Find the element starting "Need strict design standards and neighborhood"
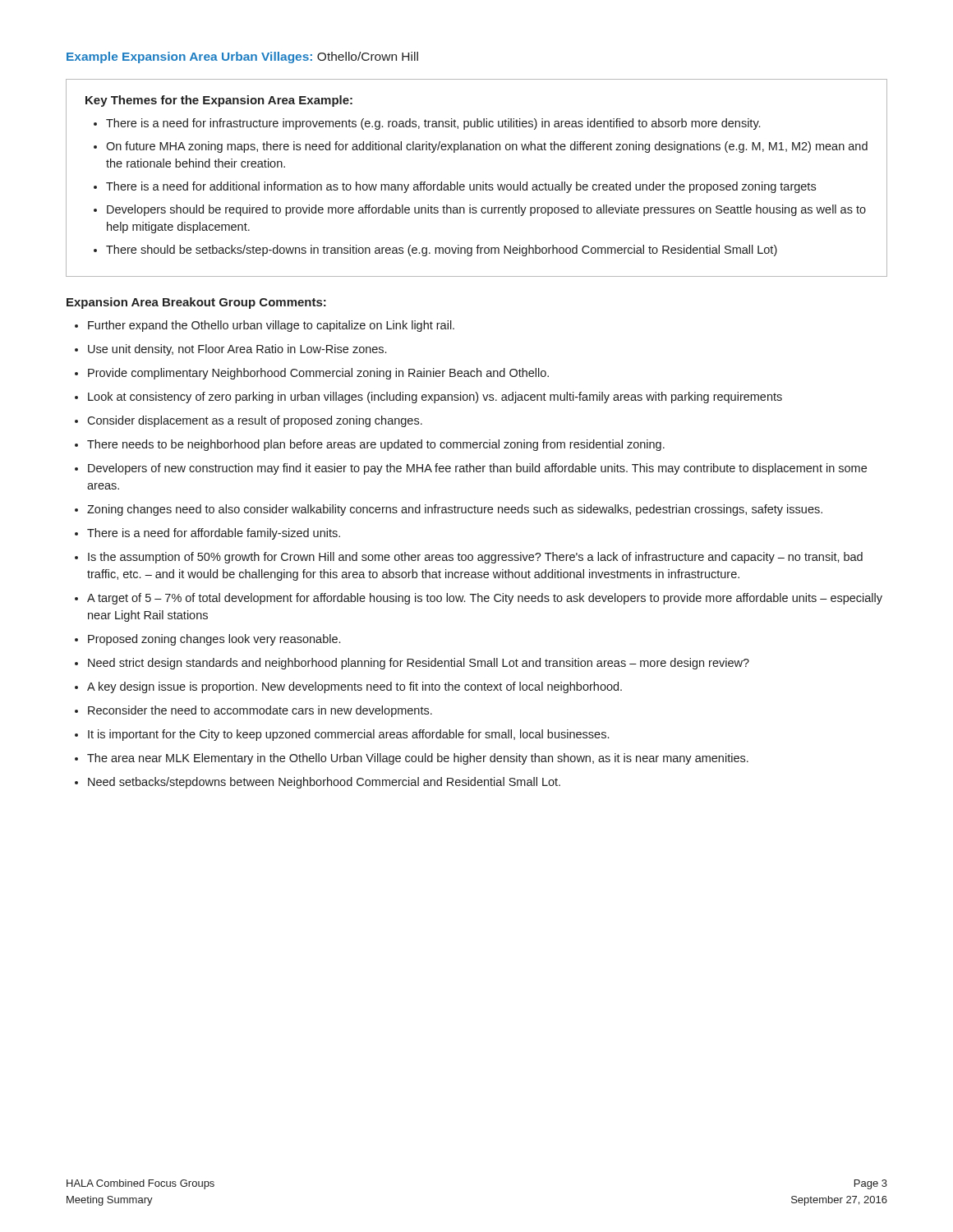 418,663
